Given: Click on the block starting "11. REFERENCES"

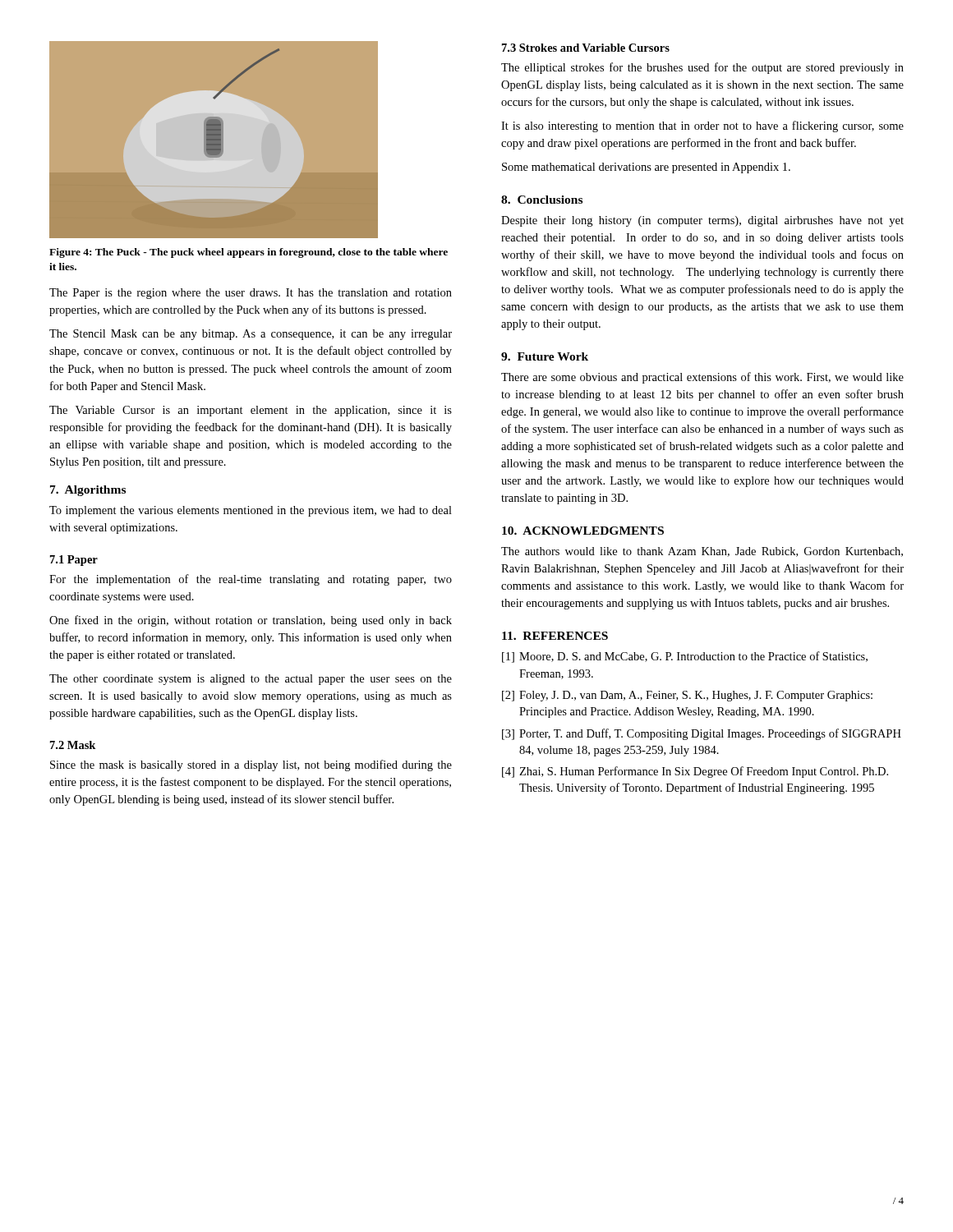Looking at the screenshot, I should [555, 636].
